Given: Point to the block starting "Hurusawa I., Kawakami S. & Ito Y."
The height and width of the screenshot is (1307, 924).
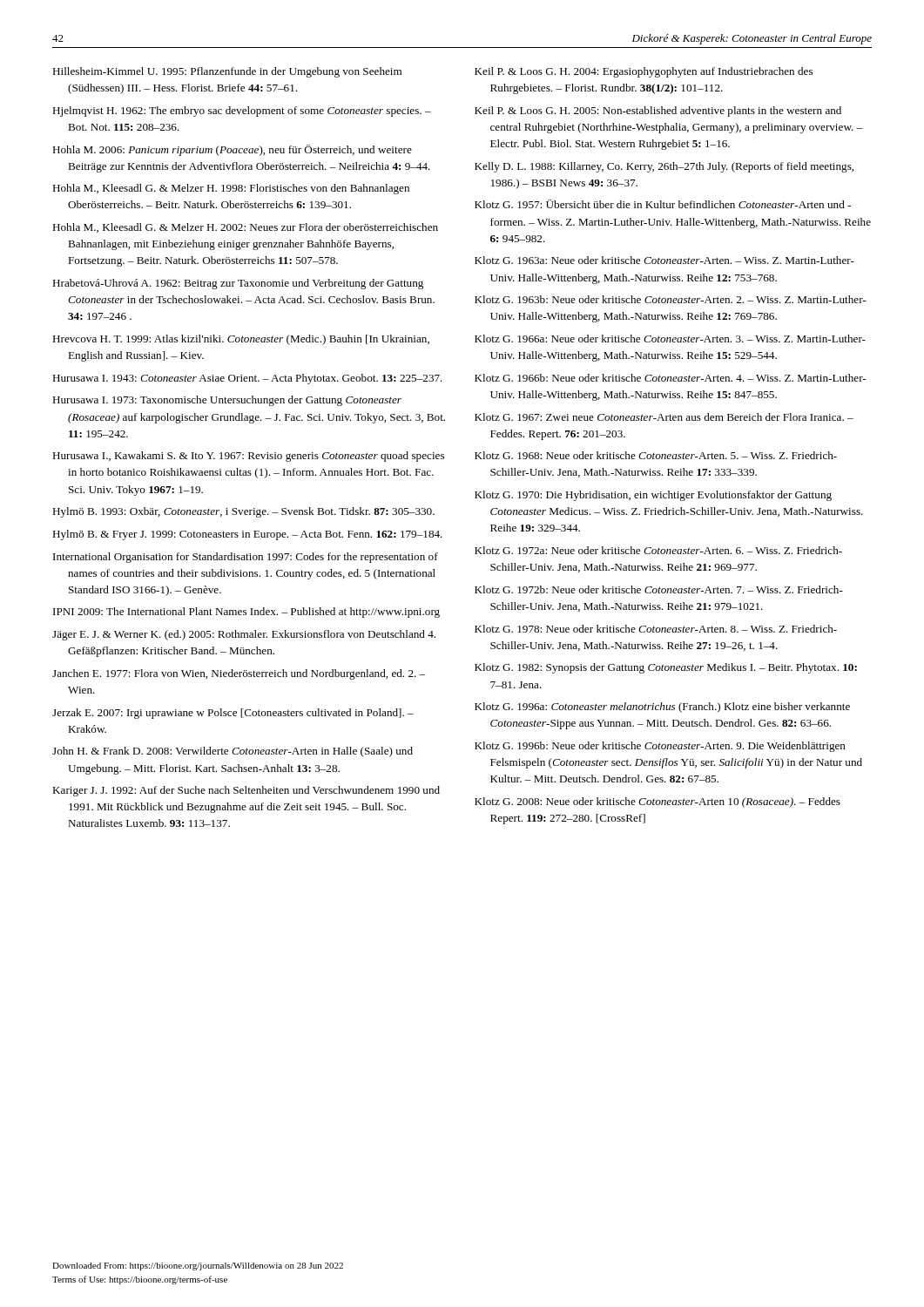Looking at the screenshot, I should pyautogui.click(x=248, y=472).
